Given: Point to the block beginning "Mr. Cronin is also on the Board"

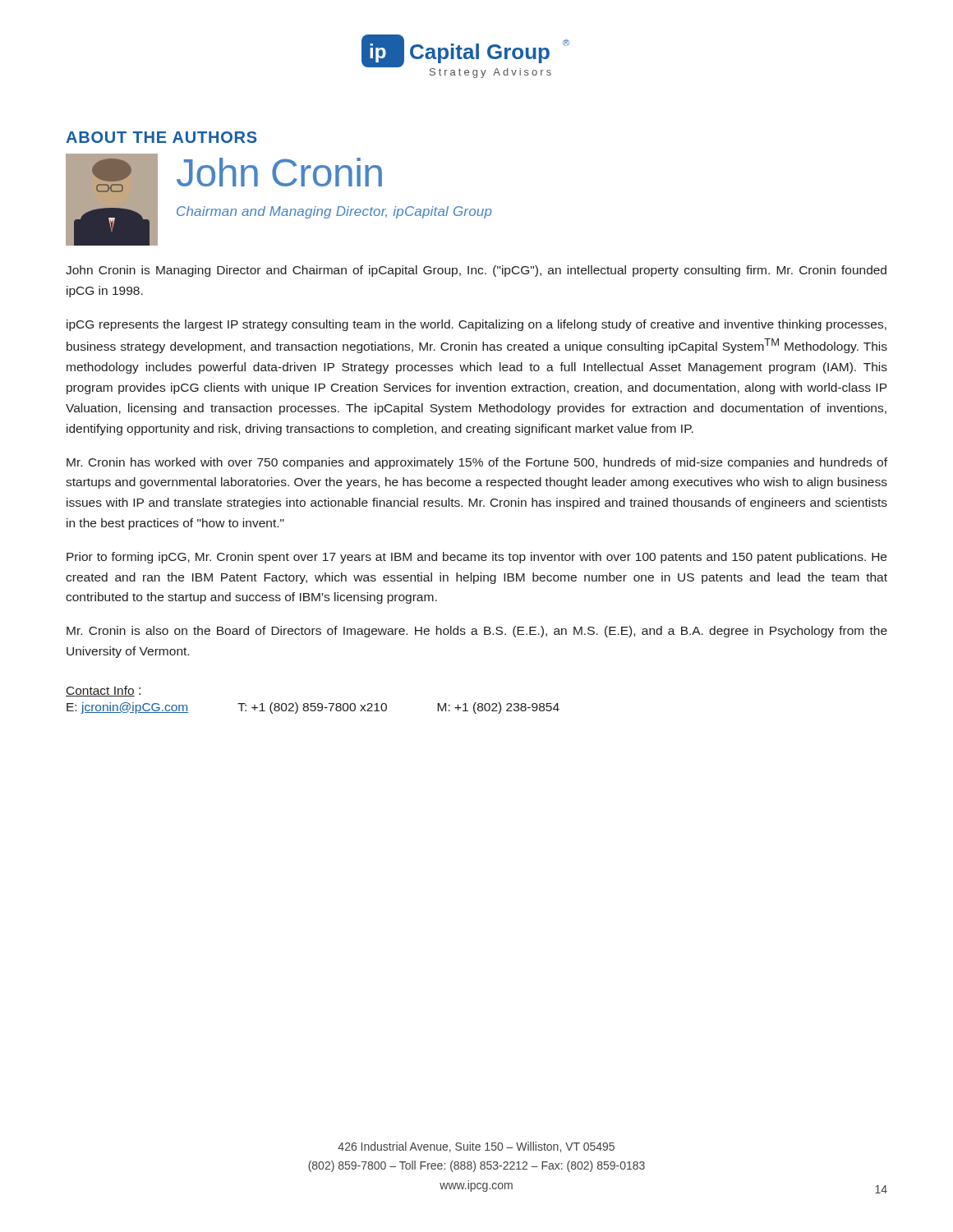Looking at the screenshot, I should (476, 641).
